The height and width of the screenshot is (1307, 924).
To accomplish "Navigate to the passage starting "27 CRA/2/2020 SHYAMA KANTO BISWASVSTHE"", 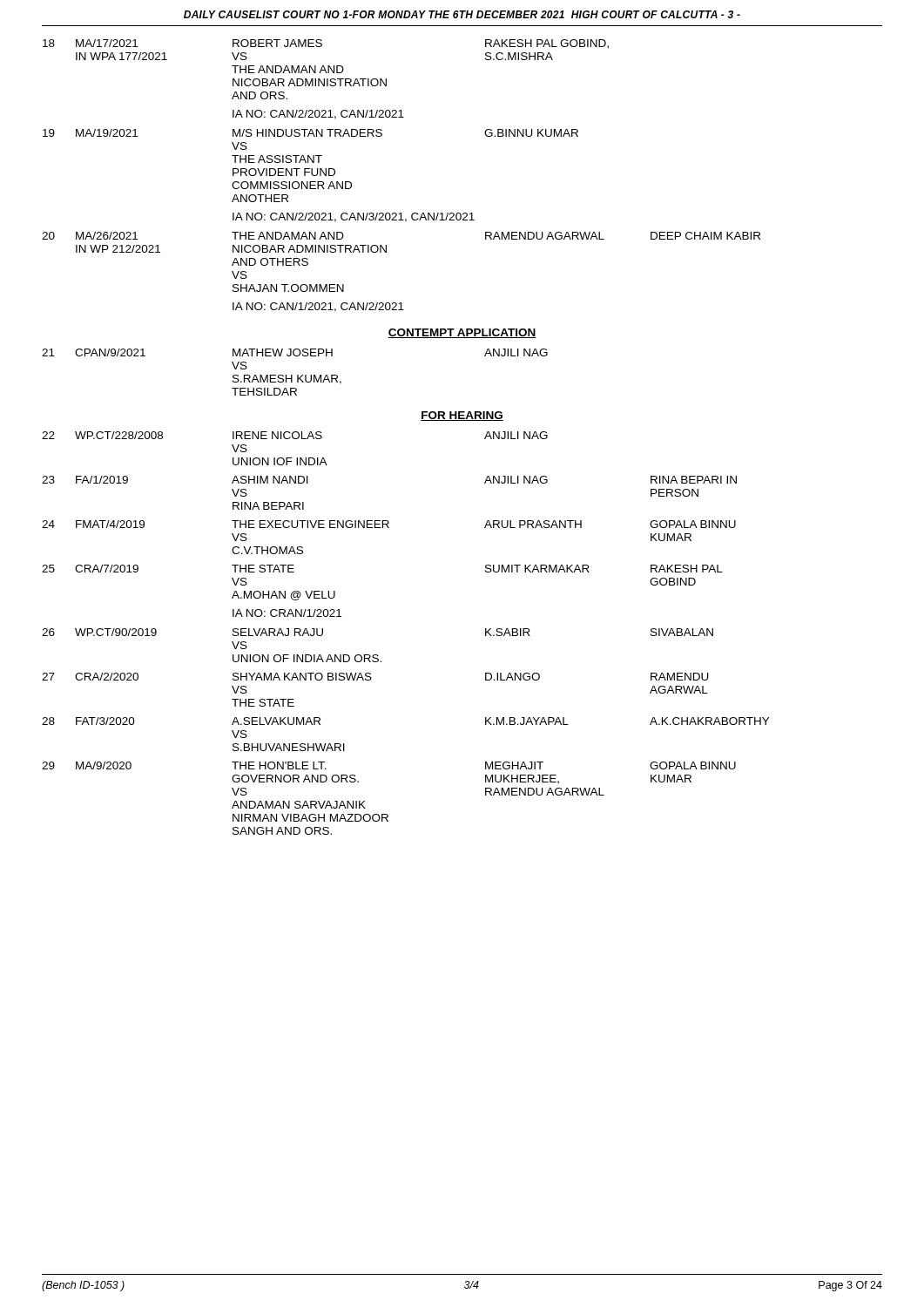I will (x=107, y=677).
